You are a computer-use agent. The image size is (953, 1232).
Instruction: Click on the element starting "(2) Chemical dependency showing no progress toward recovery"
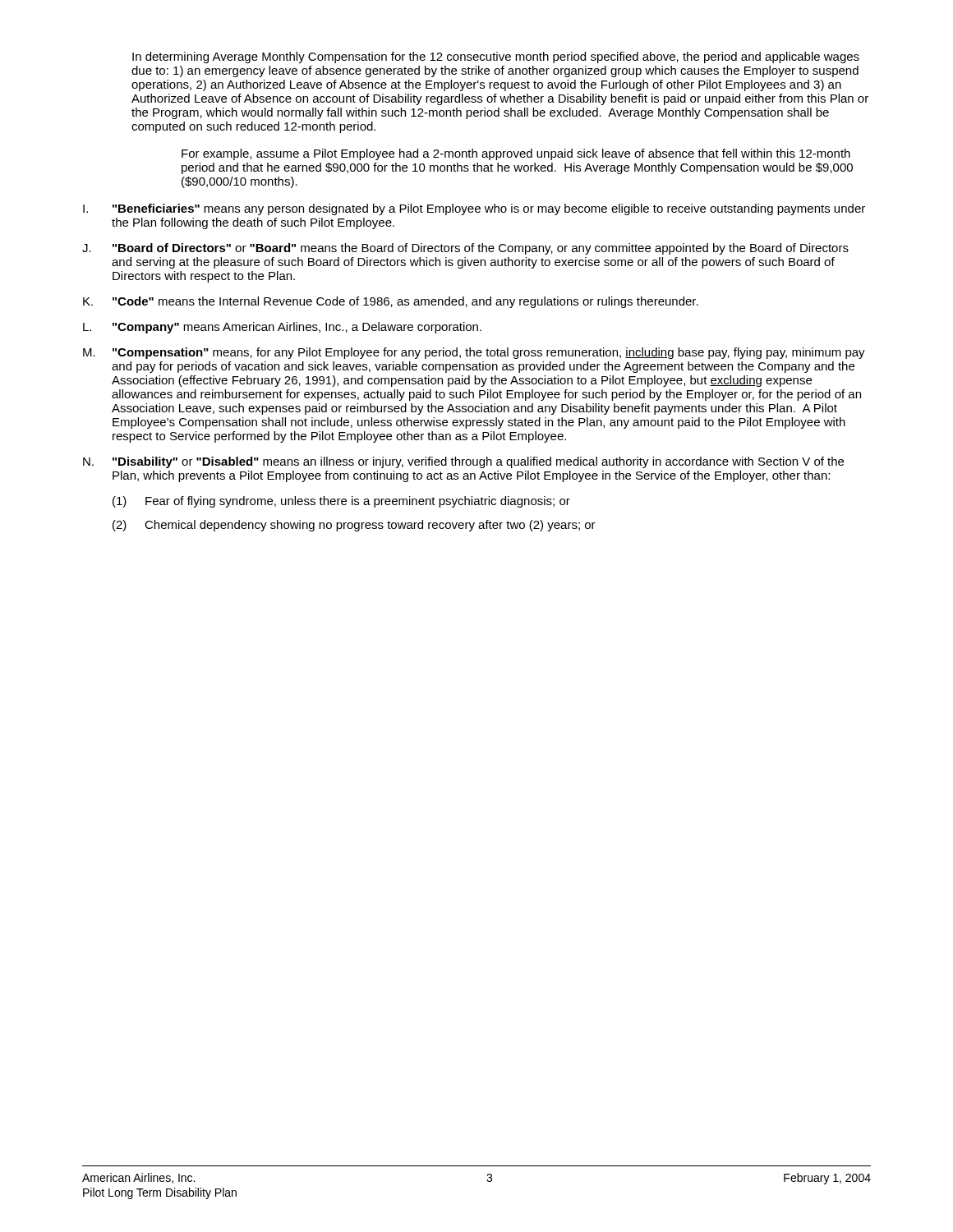click(x=491, y=524)
